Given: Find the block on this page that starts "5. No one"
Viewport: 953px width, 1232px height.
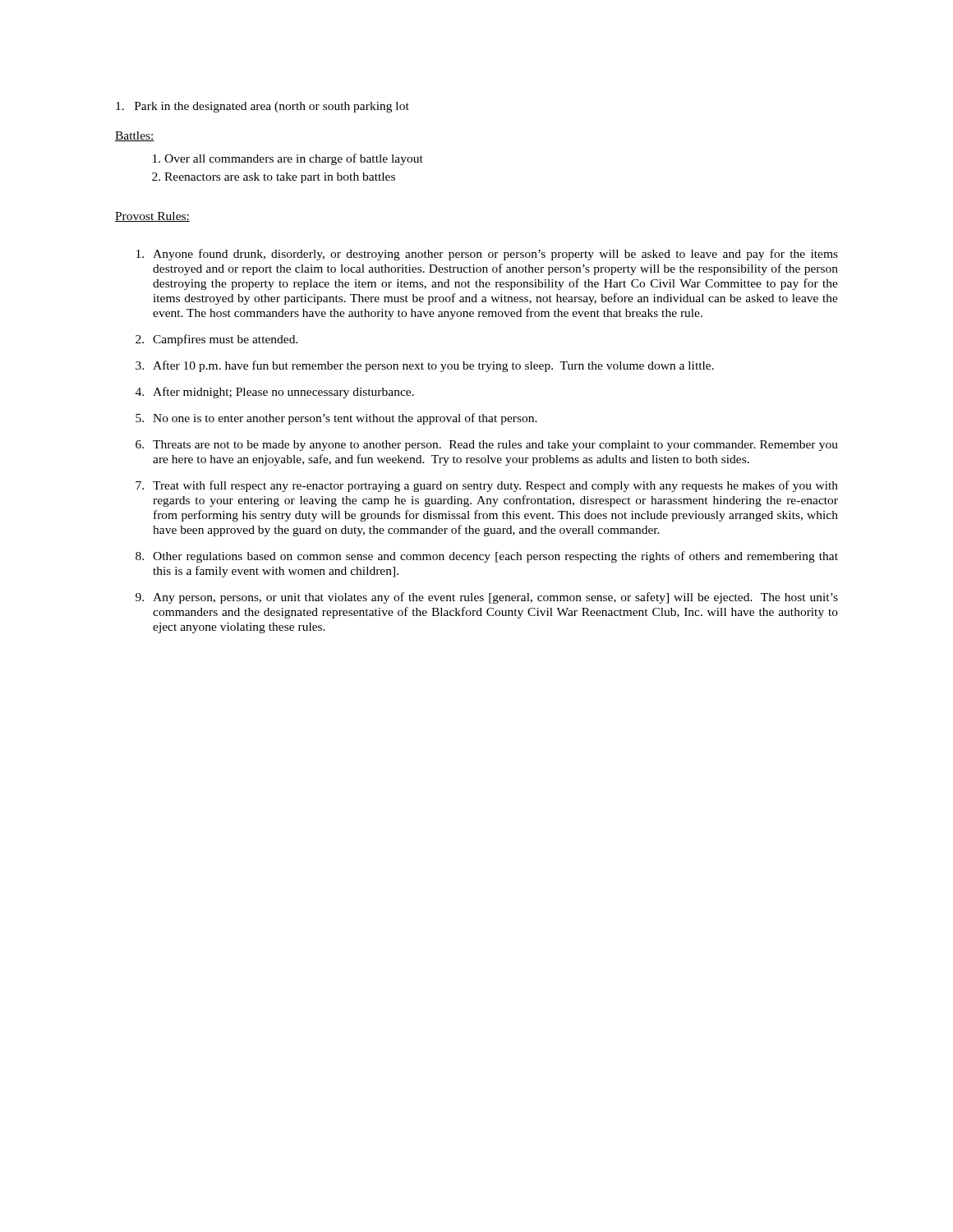Looking at the screenshot, I should [x=476, y=418].
